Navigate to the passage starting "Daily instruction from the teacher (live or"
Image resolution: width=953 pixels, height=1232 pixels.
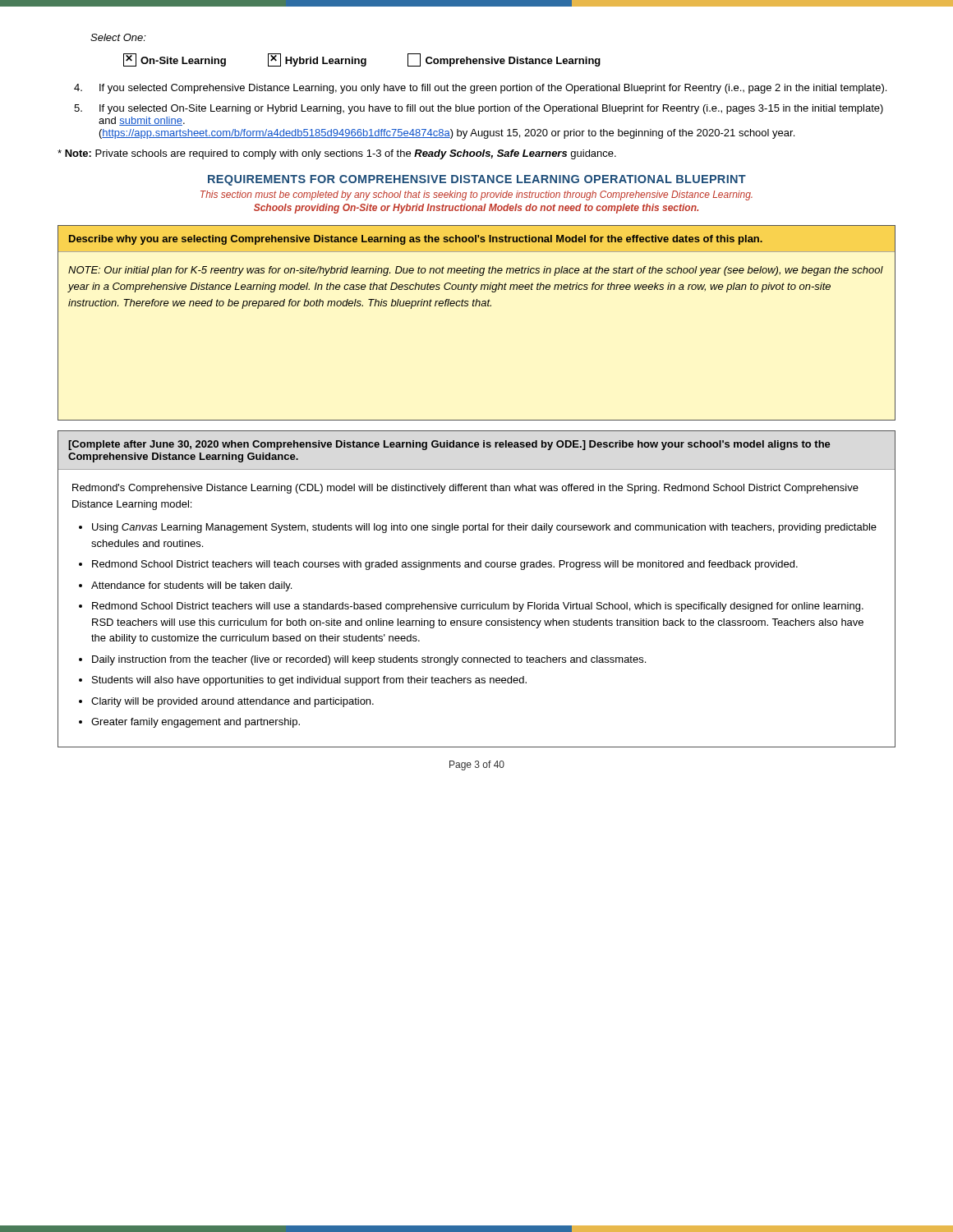pos(369,659)
